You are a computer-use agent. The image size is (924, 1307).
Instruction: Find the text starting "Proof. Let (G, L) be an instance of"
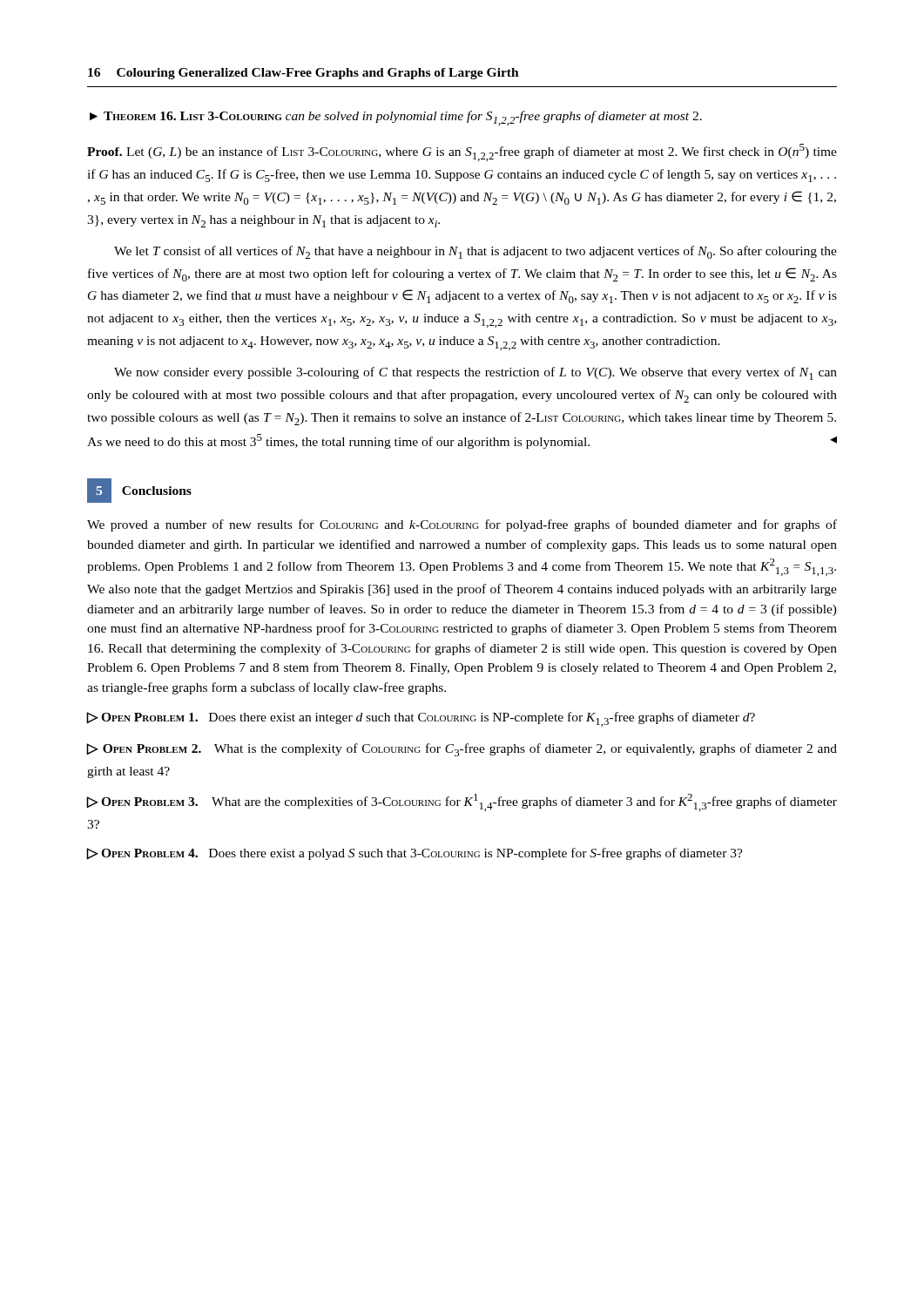point(462,296)
